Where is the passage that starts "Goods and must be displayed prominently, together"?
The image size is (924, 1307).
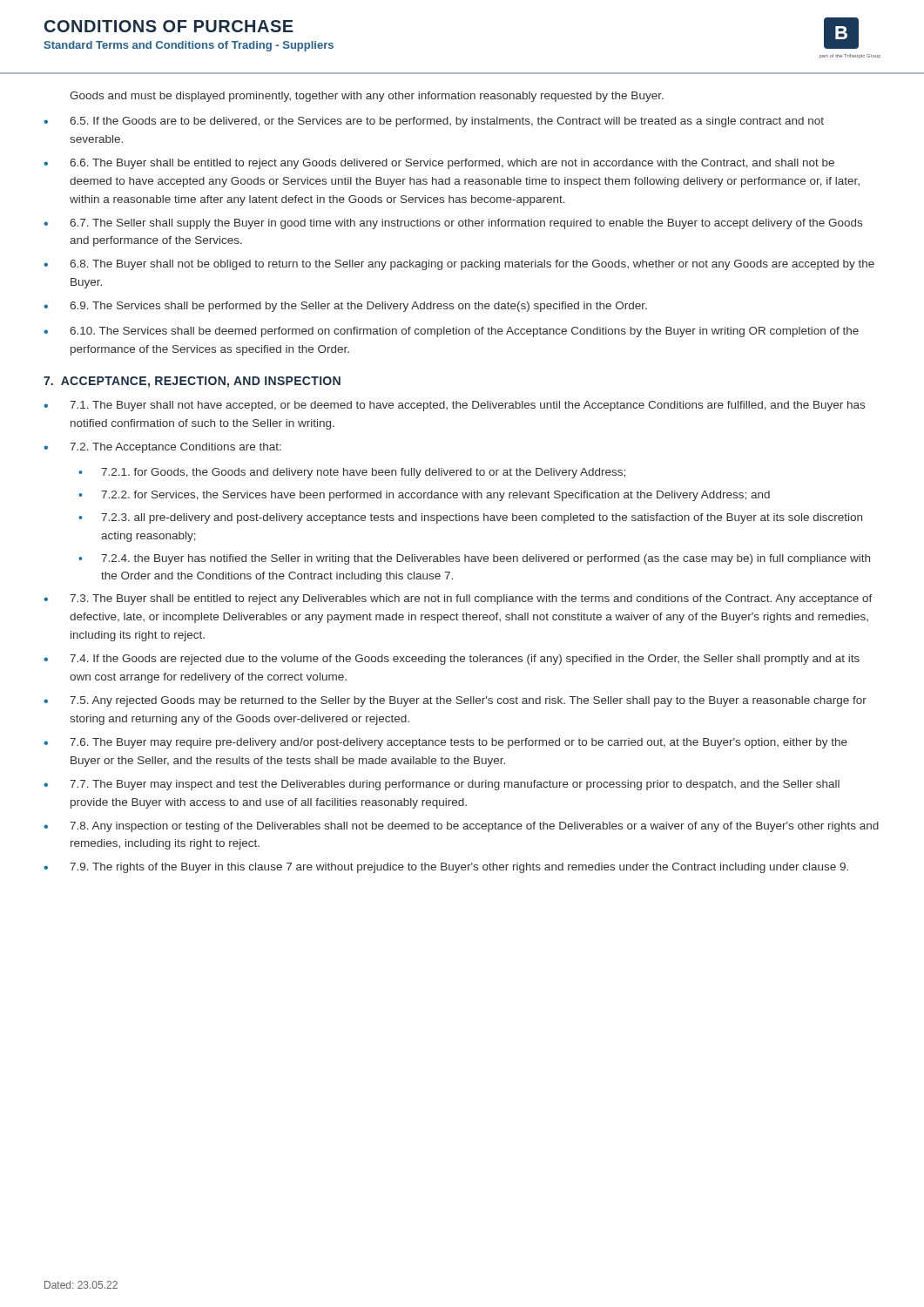367,95
